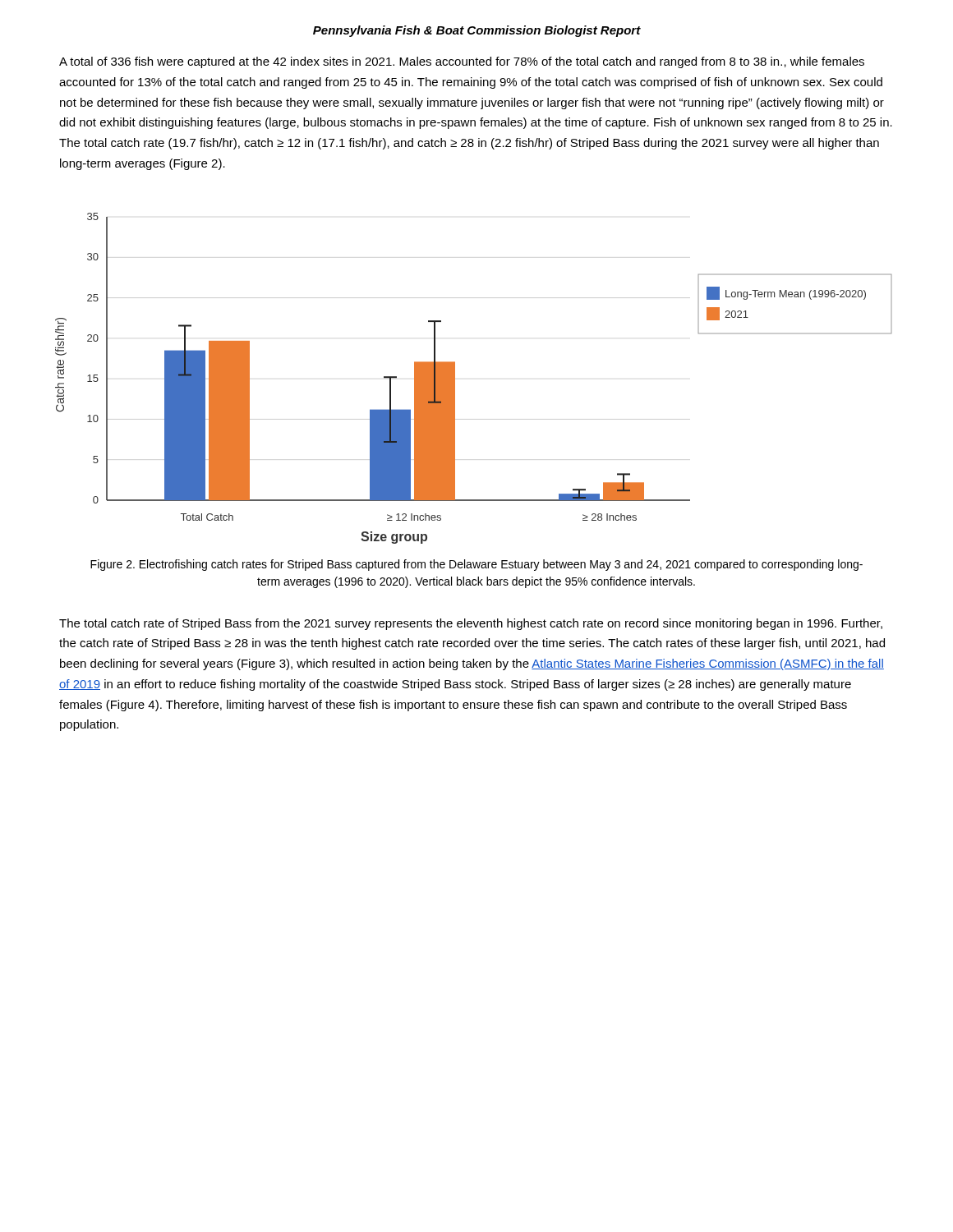Screen dimensions: 1232x953
Task: Select the grouped bar chart
Action: [476, 370]
